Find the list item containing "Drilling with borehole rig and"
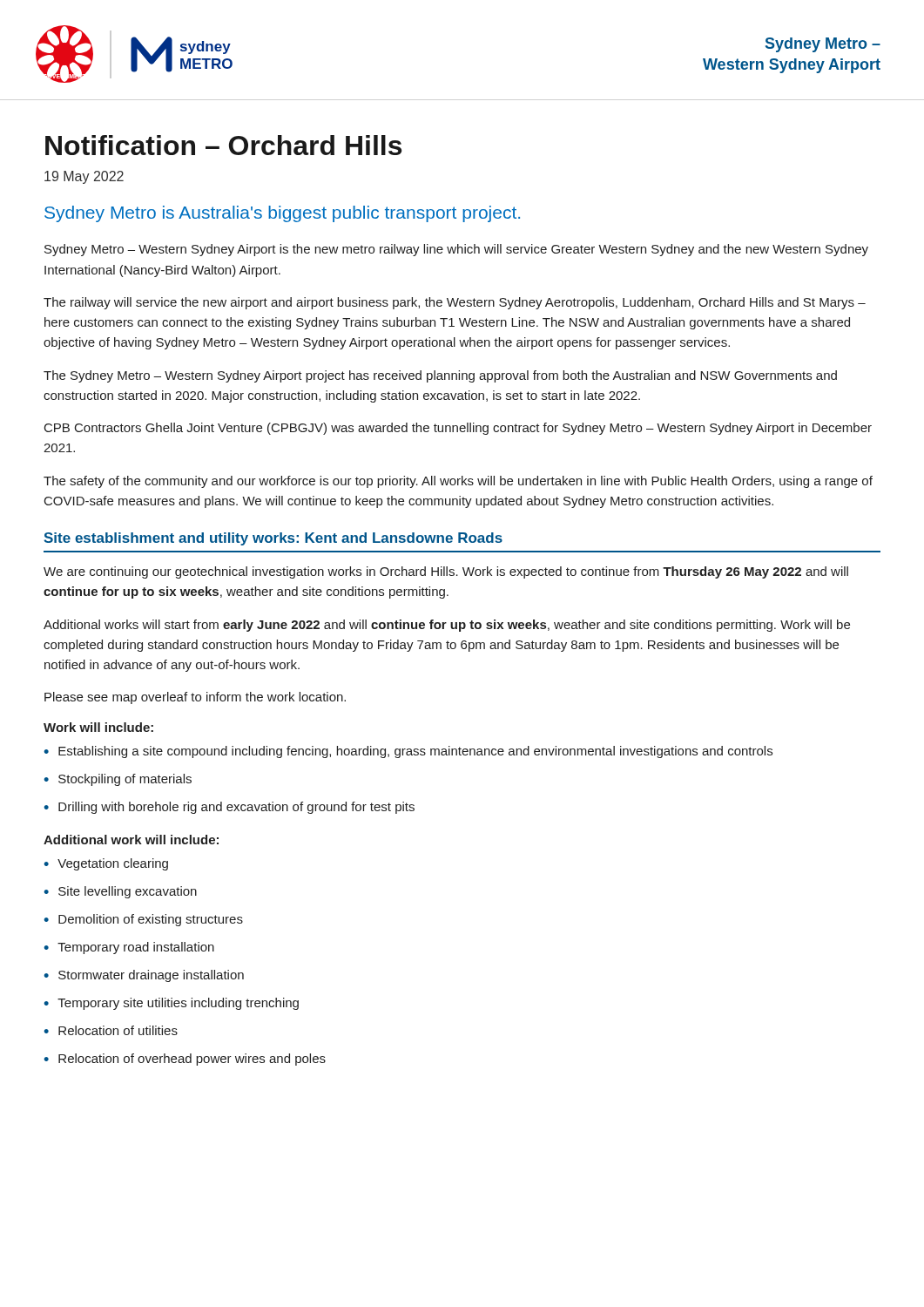This screenshot has width=924, height=1307. tap(236, 806)
